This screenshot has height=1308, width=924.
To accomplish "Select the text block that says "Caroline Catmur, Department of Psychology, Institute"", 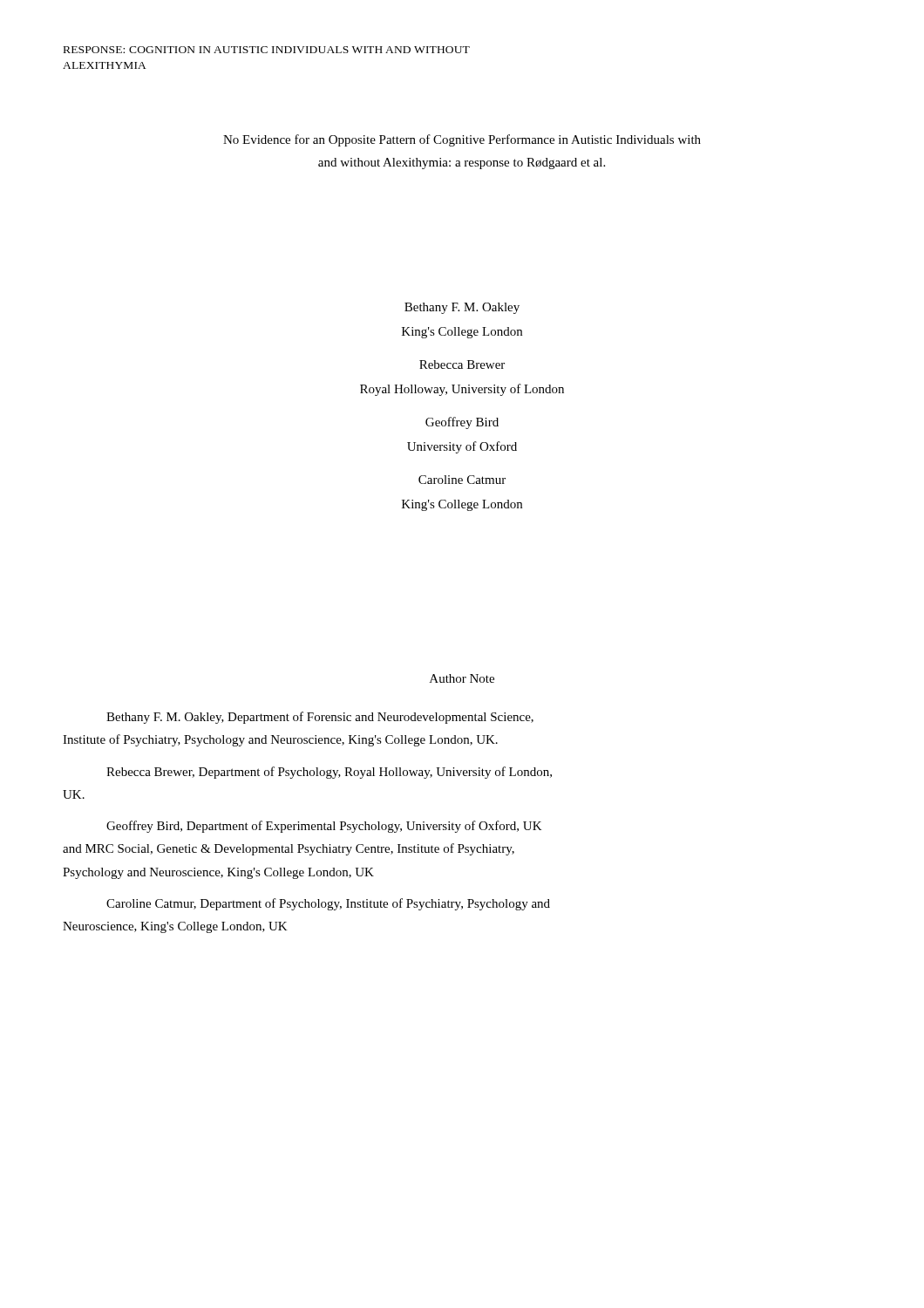I will pyautogui.click(x=462, y=915).
